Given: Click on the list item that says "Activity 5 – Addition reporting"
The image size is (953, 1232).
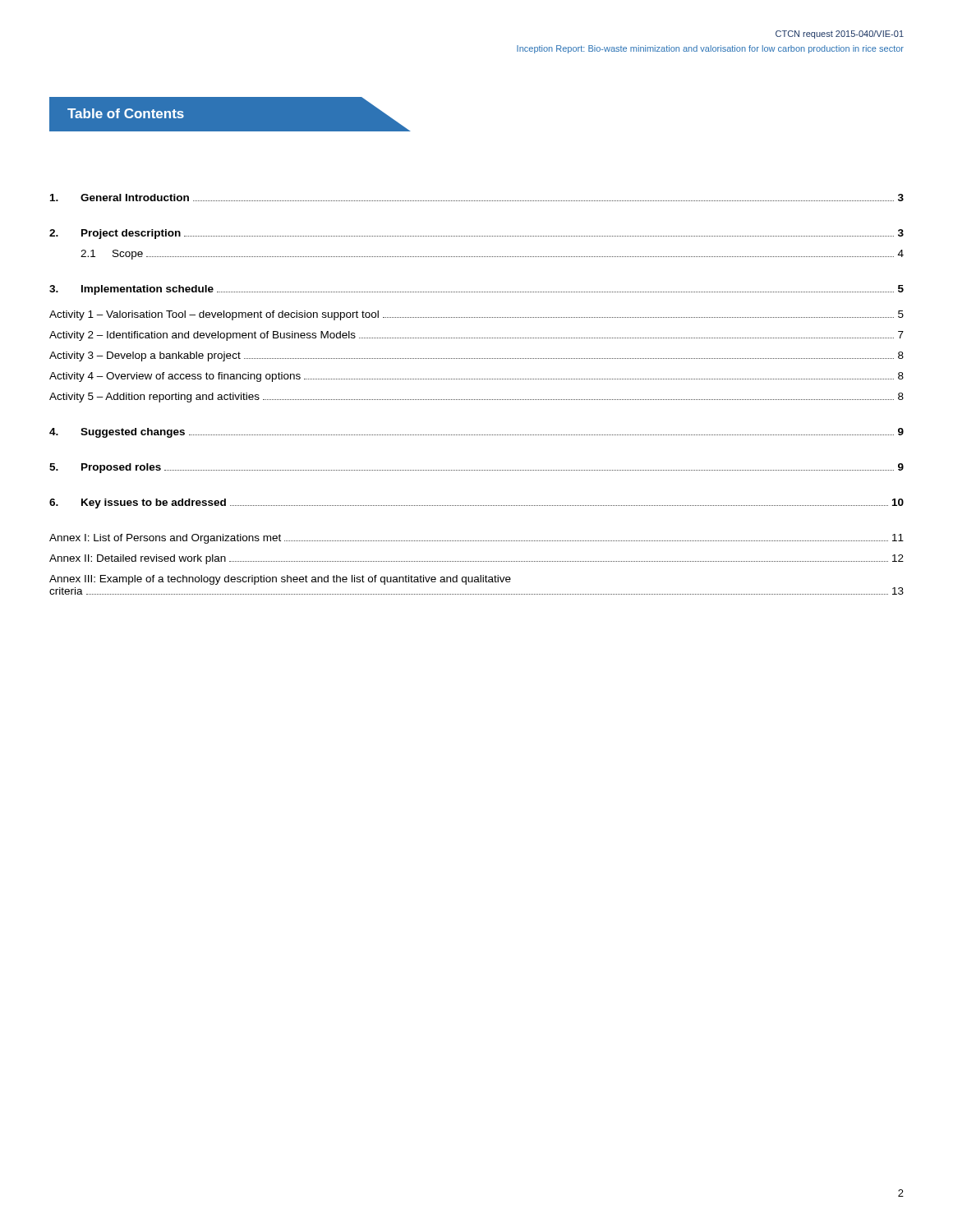Looking at the screenshot, I should pos(476,396).
